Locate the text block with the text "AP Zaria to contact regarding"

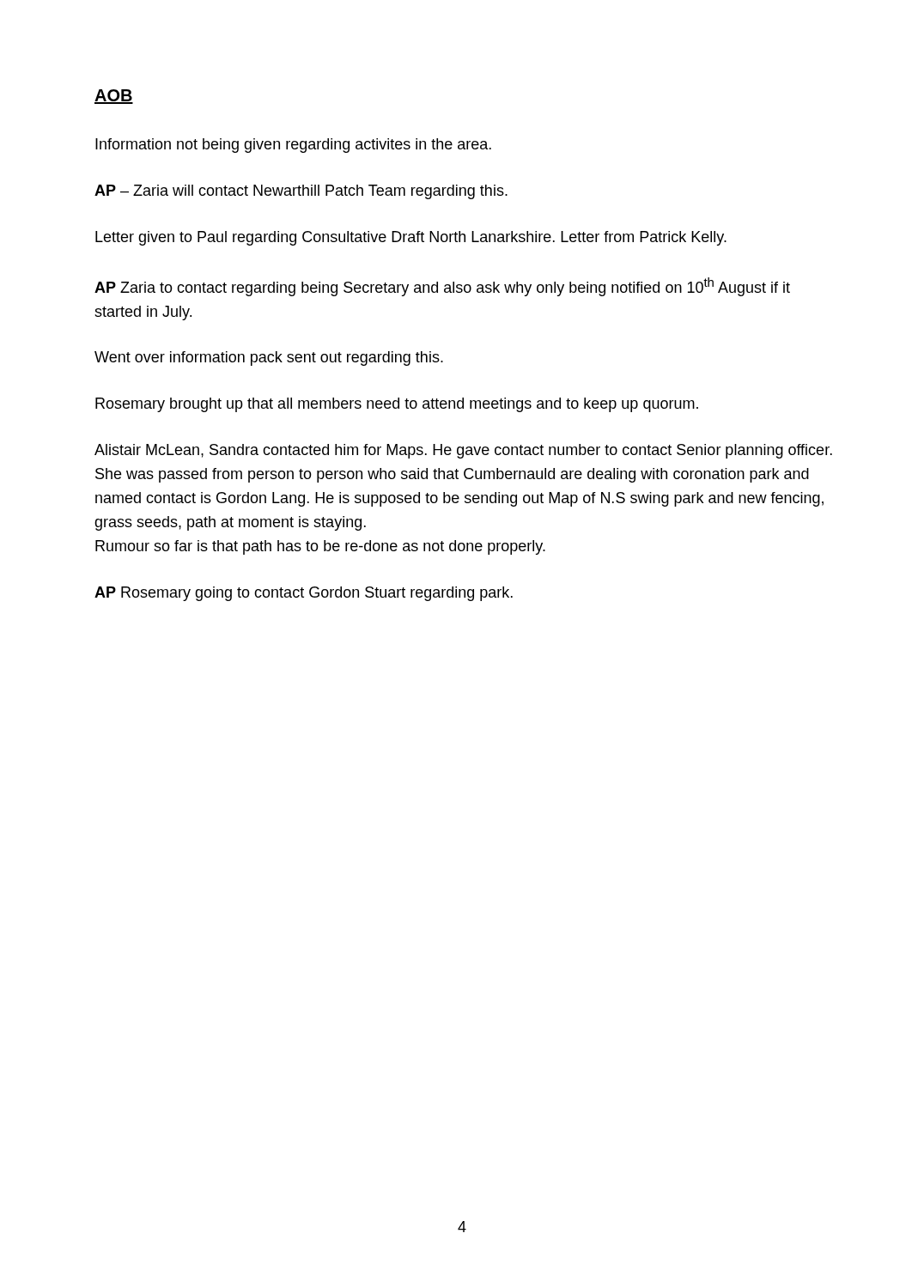pos(442,297)
